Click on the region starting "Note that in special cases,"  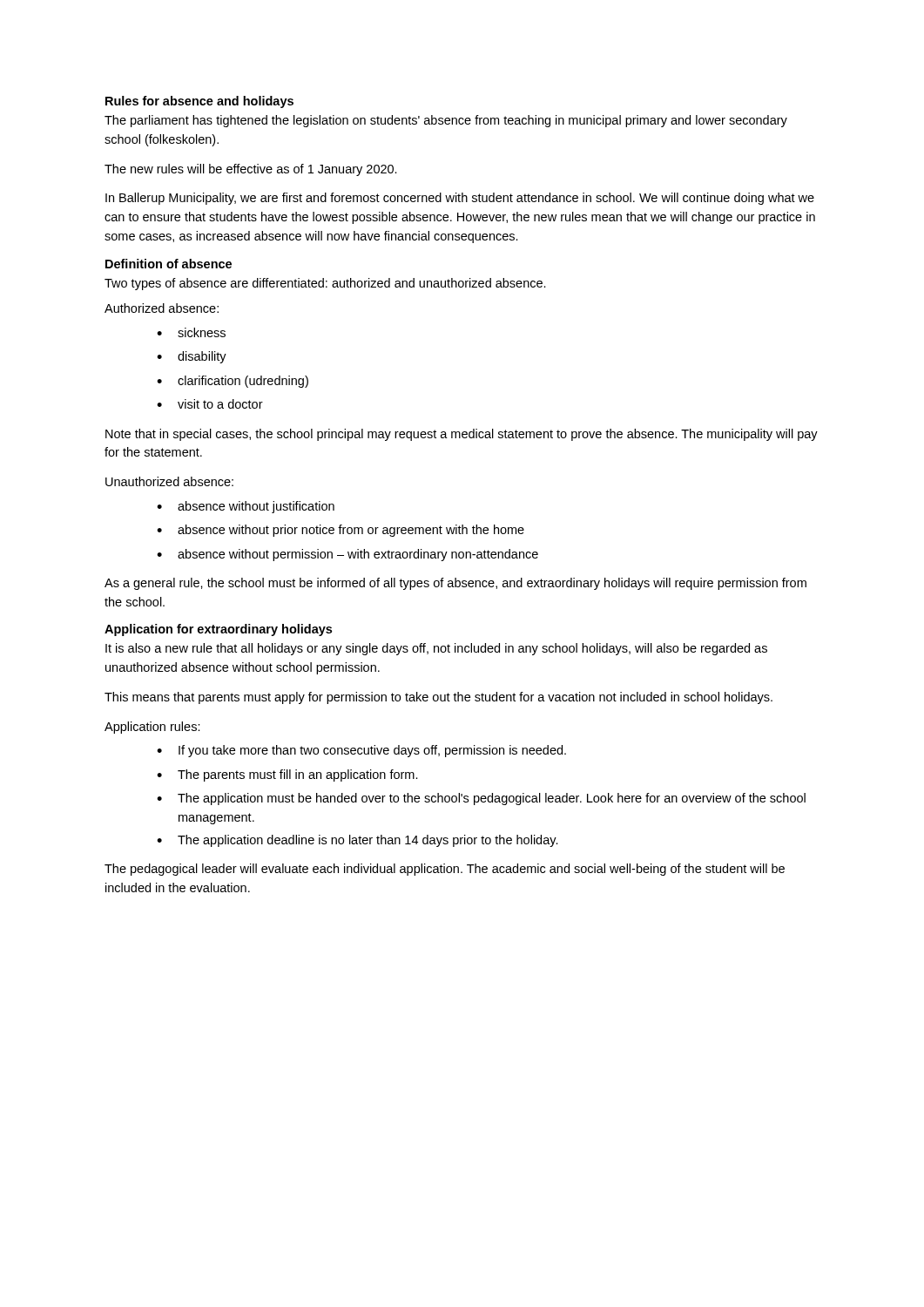pos(461,443)
